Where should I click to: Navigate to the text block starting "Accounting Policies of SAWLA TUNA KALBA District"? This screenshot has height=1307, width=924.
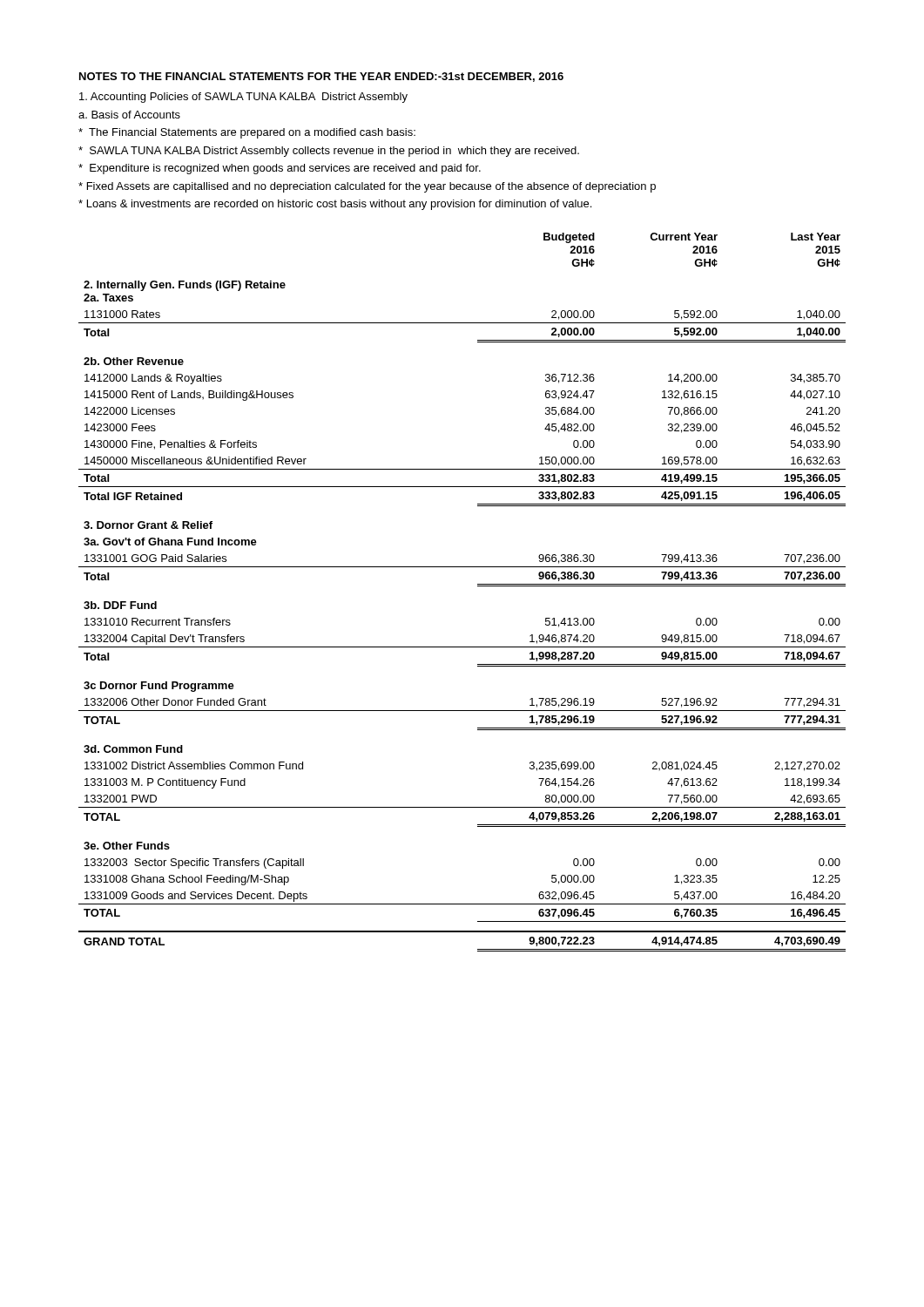point(243,96)
